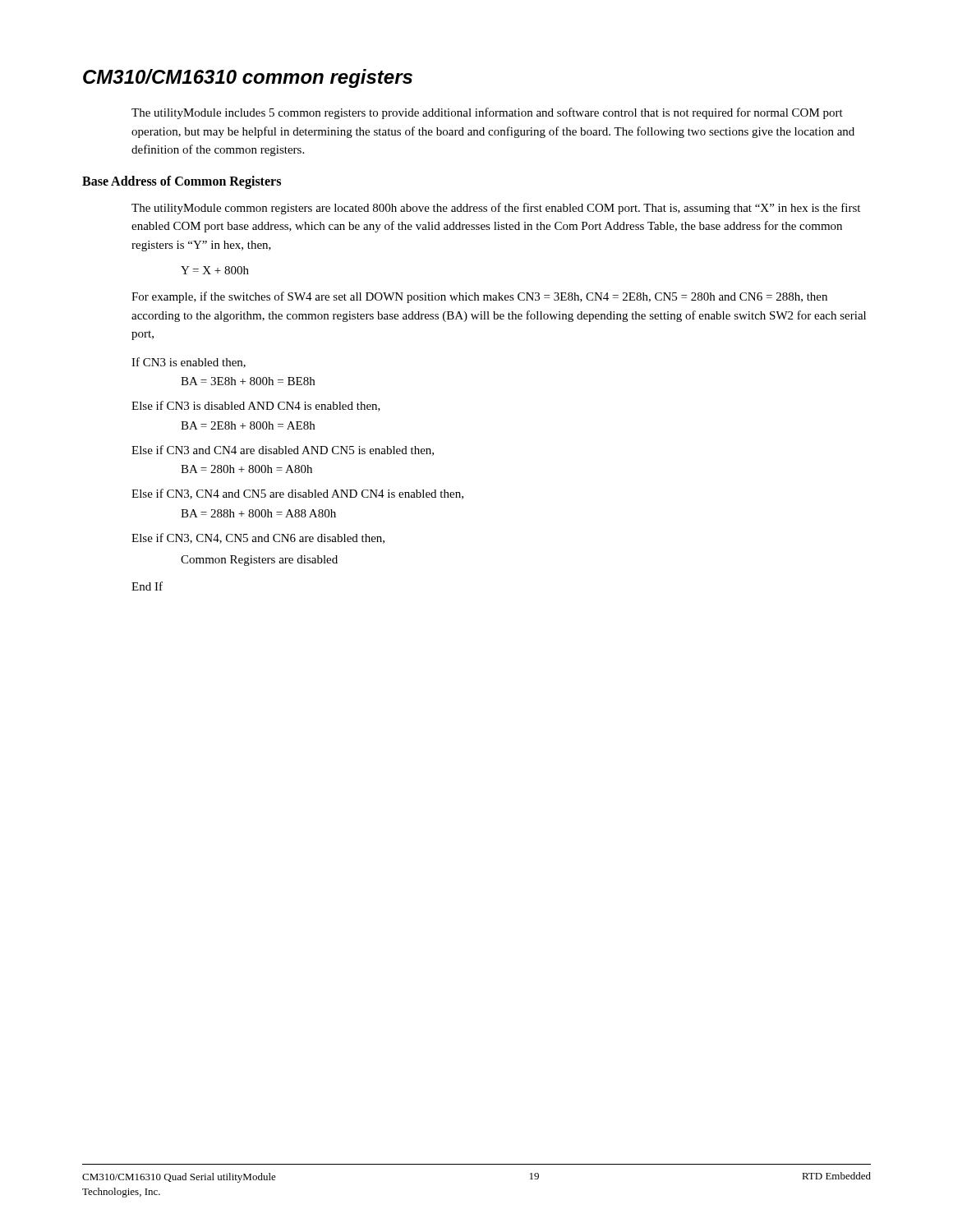Click on the text block starting "BA = 280h + 800h = A80h"
Screen dimensions: 1232x953
pyautogui.click(x=247, y=469)
